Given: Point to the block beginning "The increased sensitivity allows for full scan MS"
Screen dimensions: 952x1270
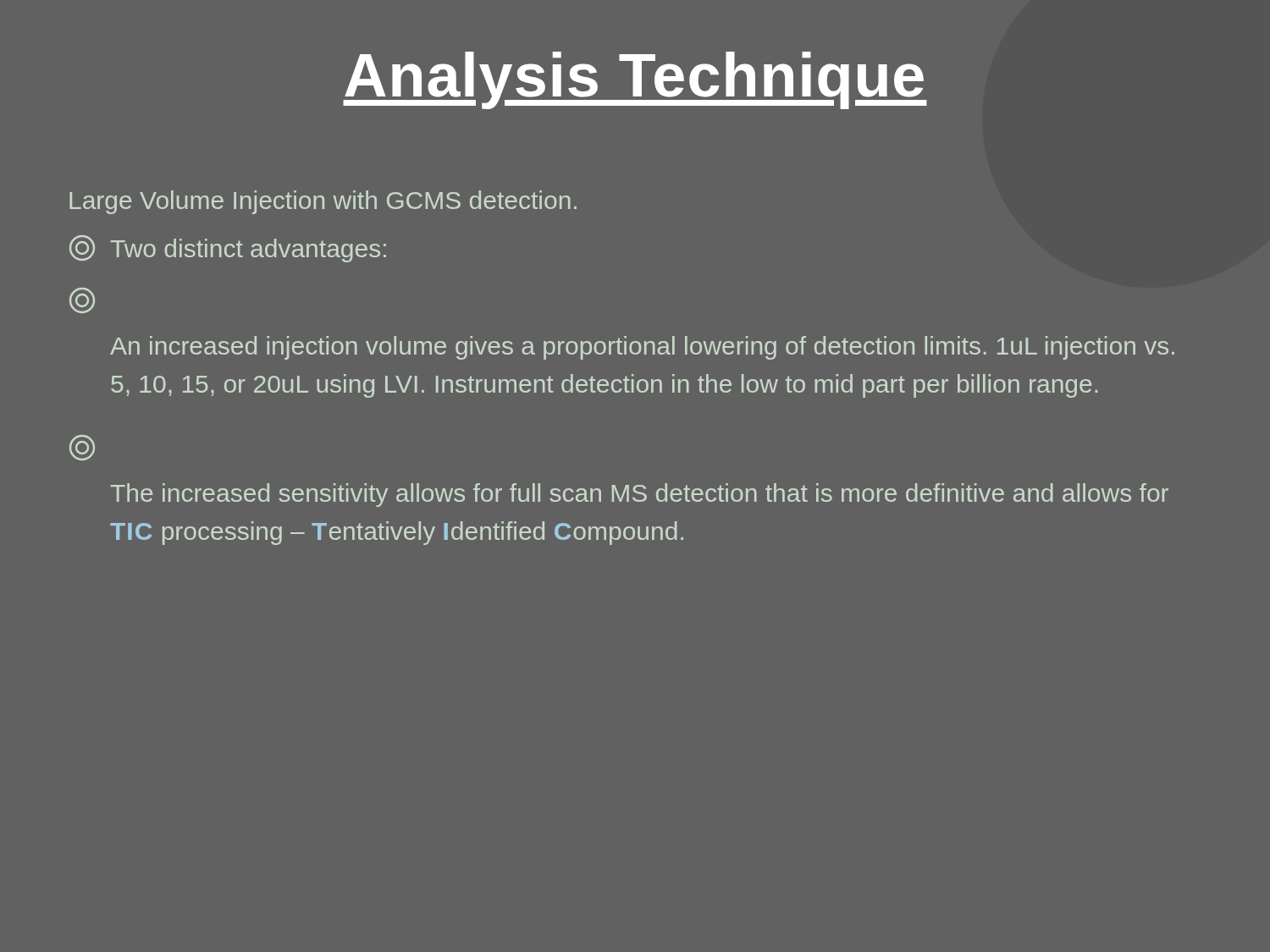Looking at the screenshot, I should click(x=640, y=512).
